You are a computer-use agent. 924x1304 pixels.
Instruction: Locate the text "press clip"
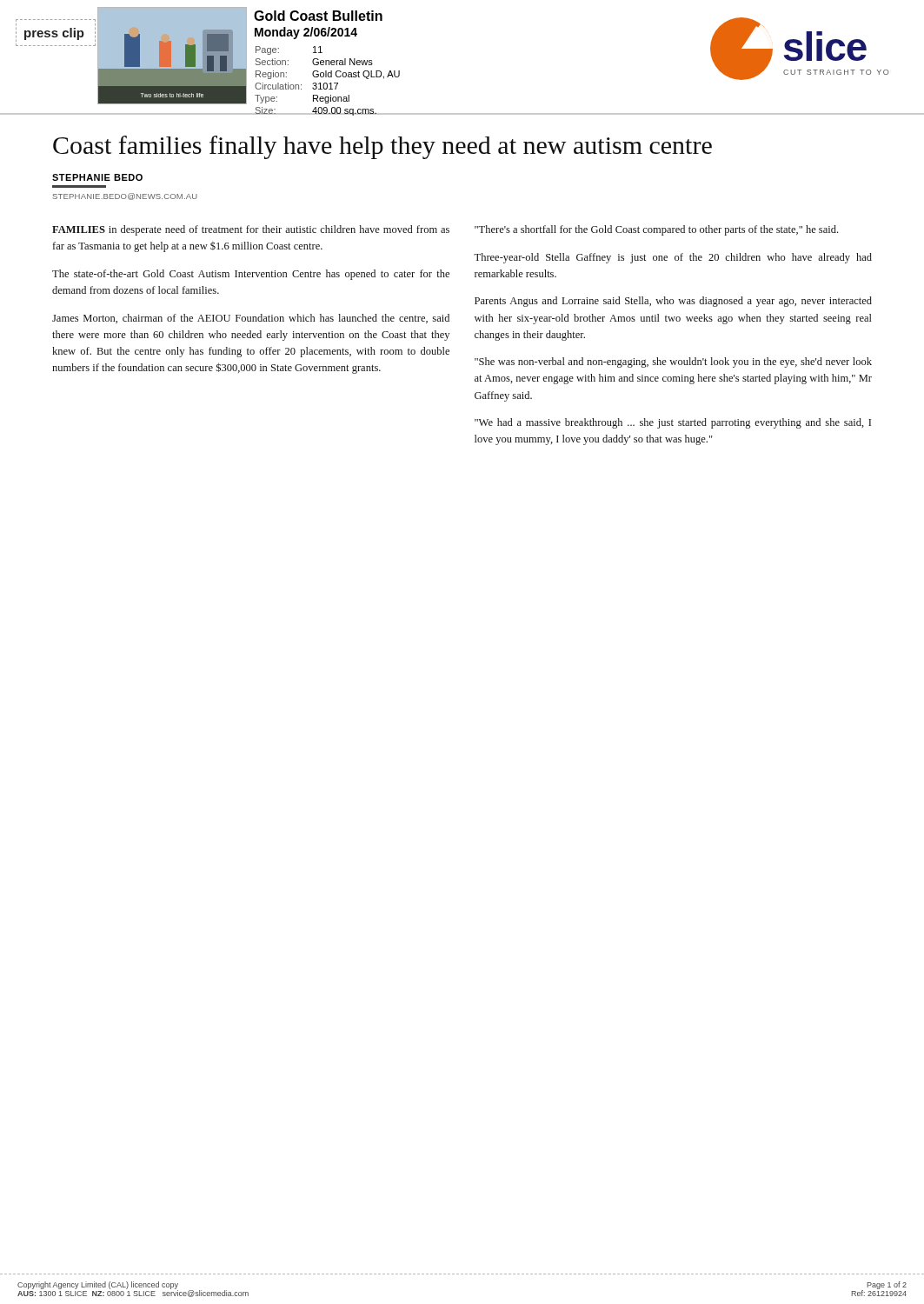pyautogui.click(x=54, y=33)
